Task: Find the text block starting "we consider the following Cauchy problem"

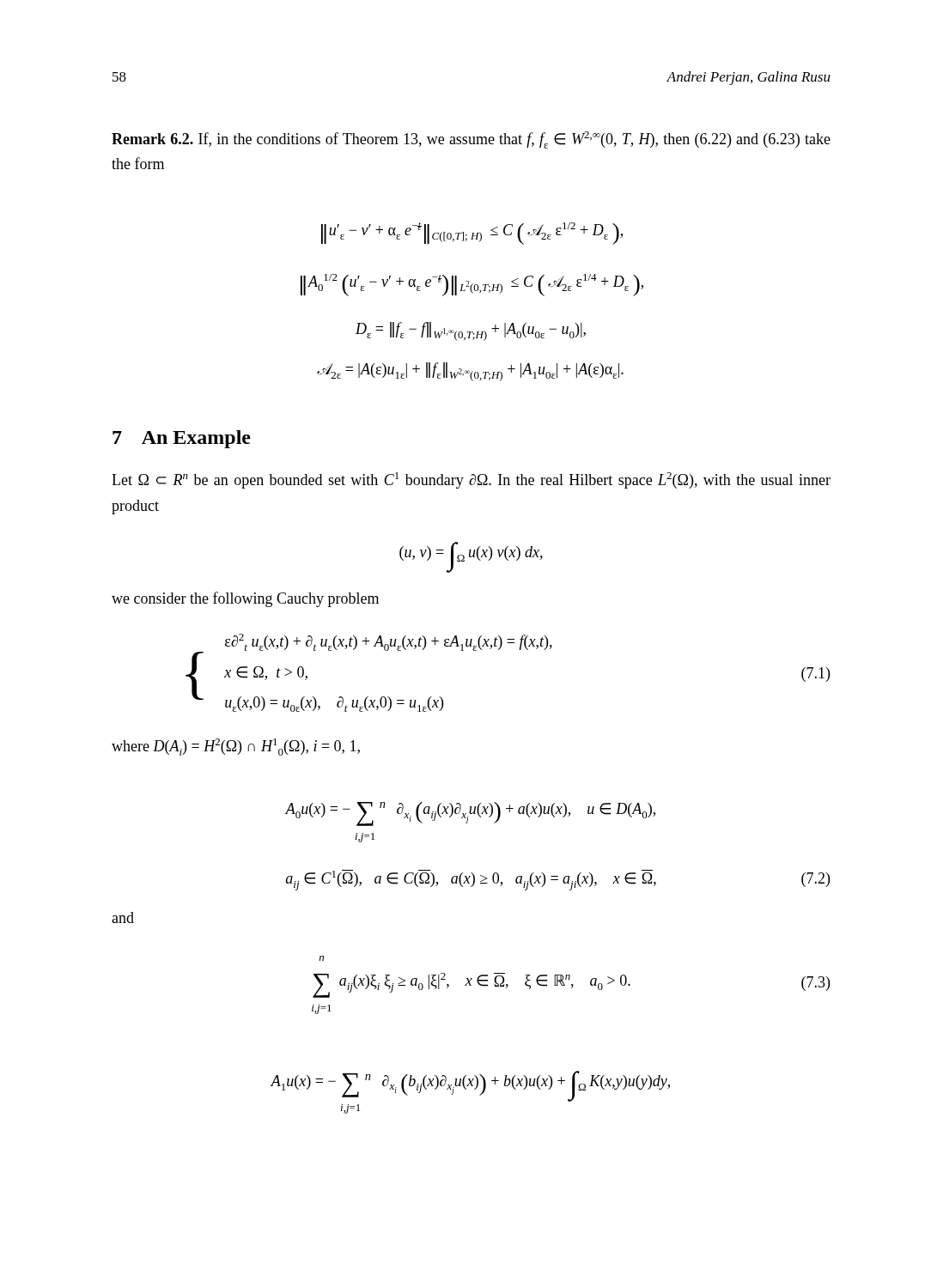Action: [x=245, y=598]
